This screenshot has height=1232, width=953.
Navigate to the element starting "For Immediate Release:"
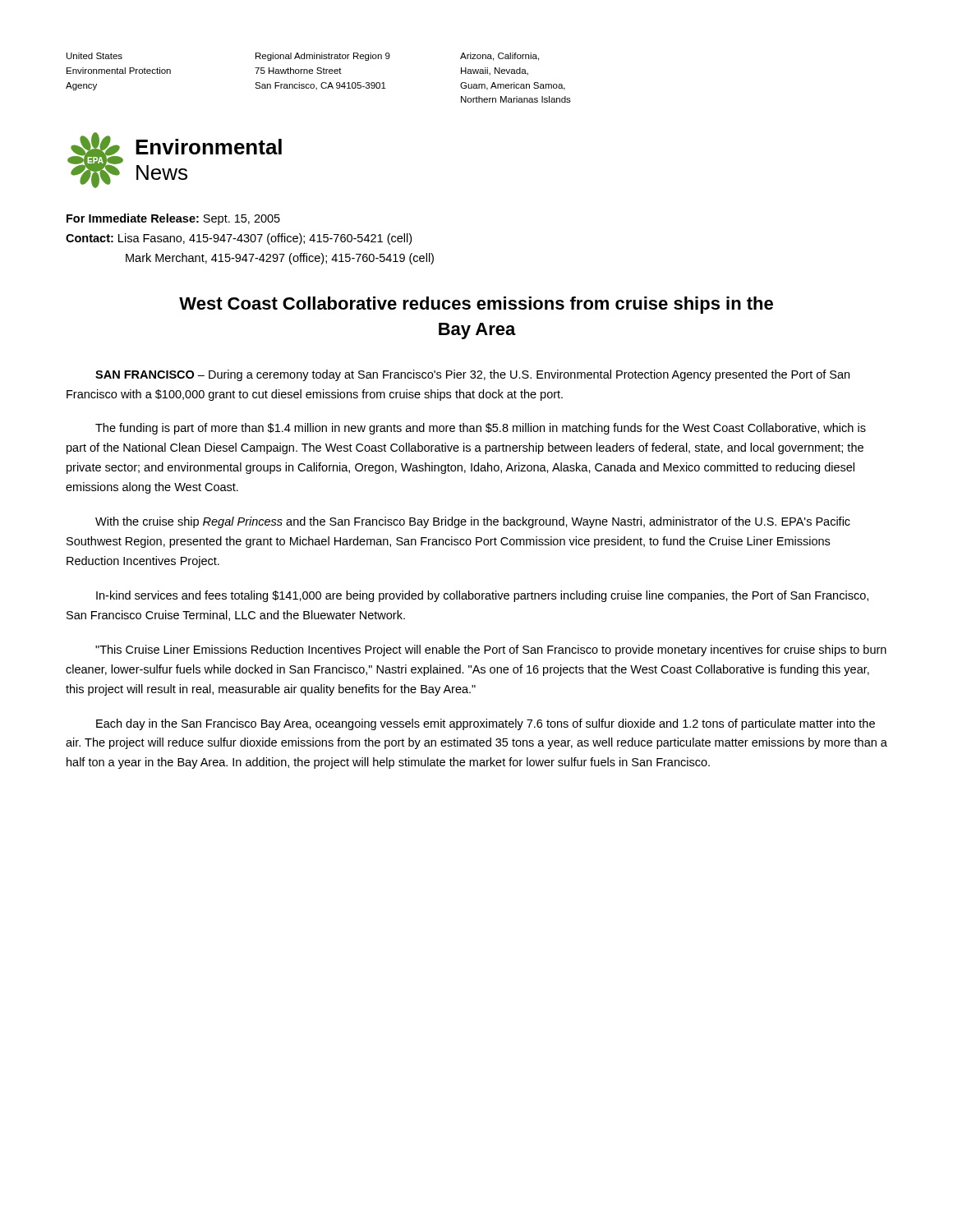pyautogui.click(x=250, y=238)
